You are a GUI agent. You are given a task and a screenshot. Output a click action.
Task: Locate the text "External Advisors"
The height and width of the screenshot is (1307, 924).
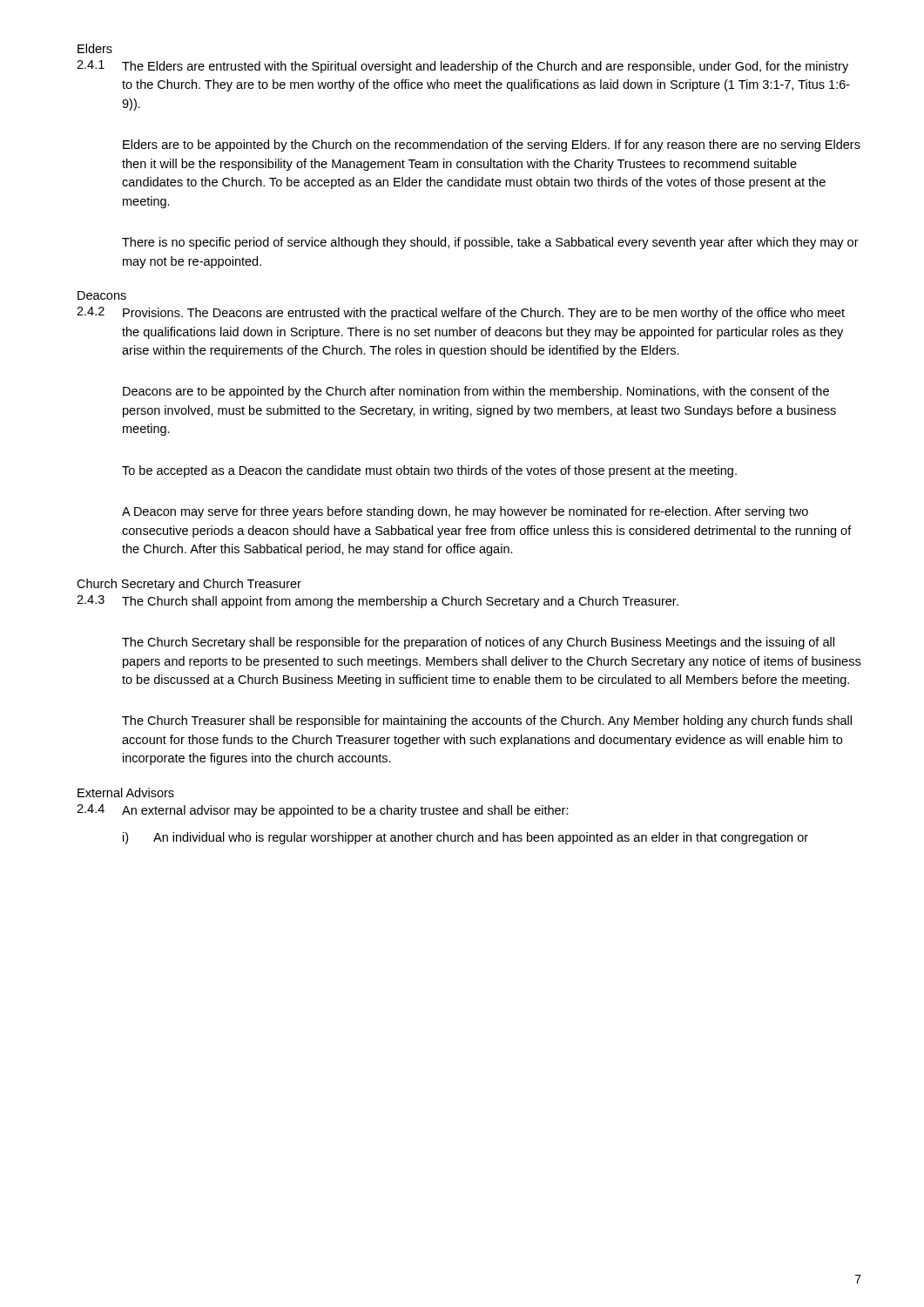tap(126, 792)
